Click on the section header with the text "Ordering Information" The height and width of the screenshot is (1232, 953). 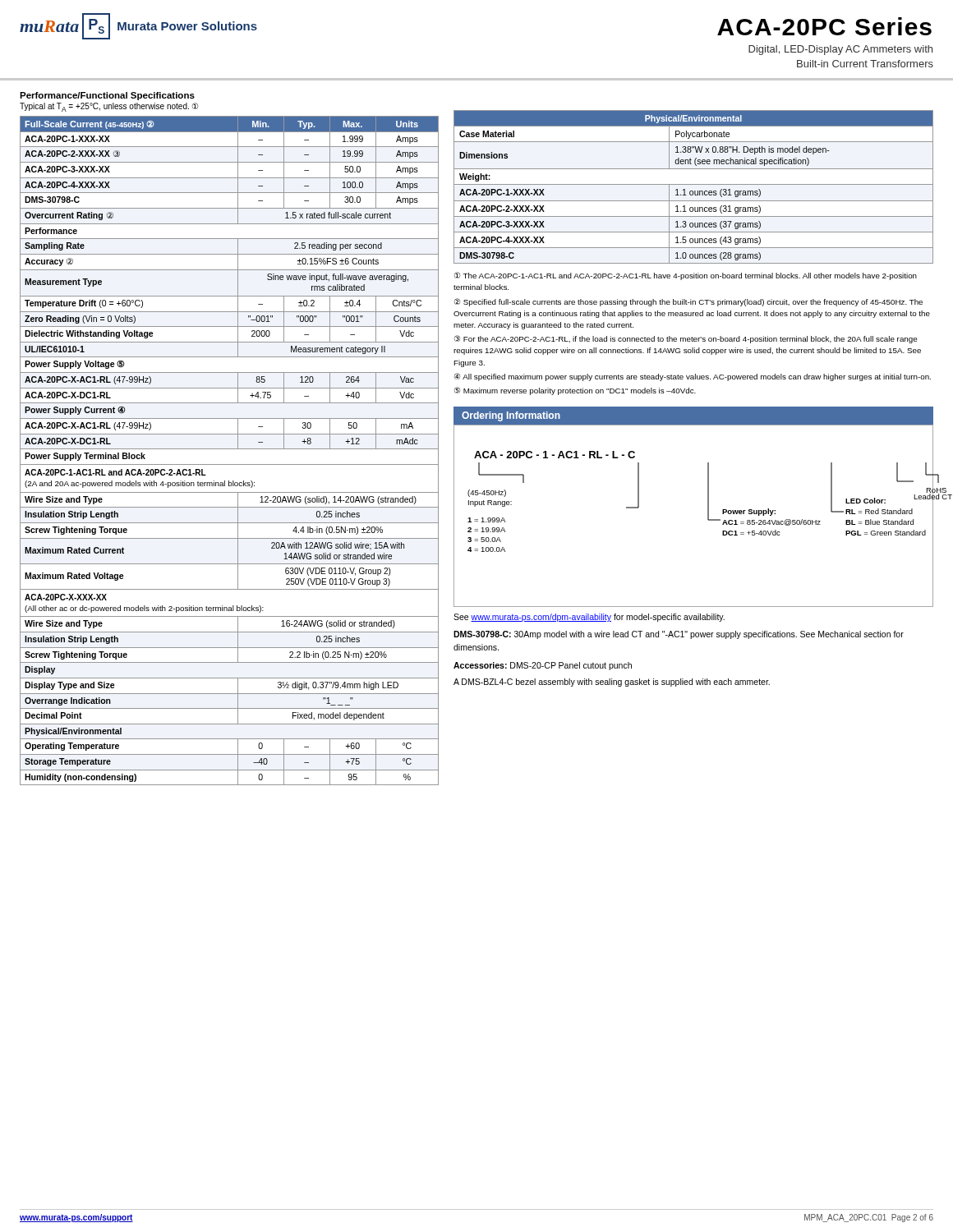point(511,416)
